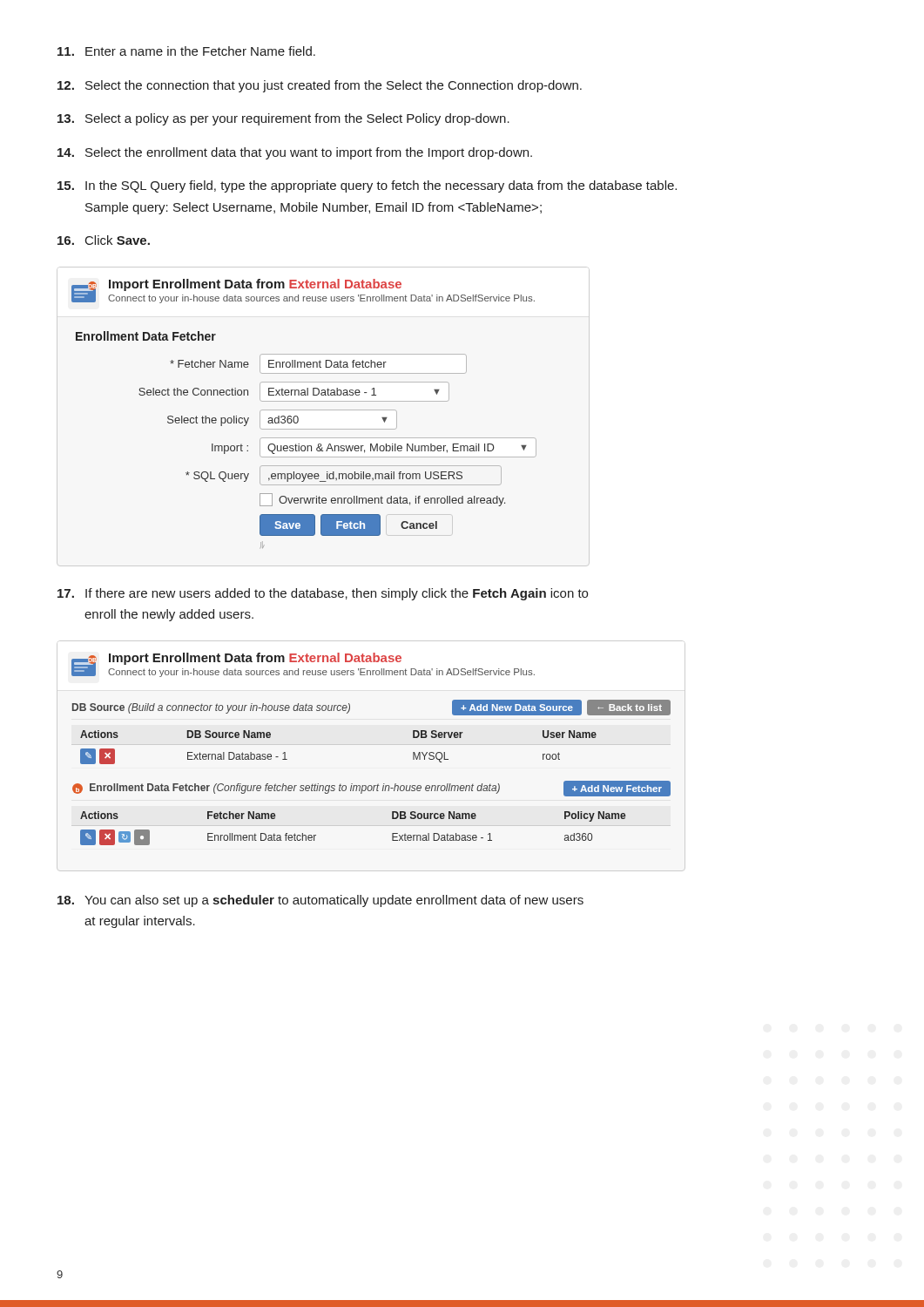
Task: Point to the element starting "12. Select the connection that you just"
Action: coord(462,85)
